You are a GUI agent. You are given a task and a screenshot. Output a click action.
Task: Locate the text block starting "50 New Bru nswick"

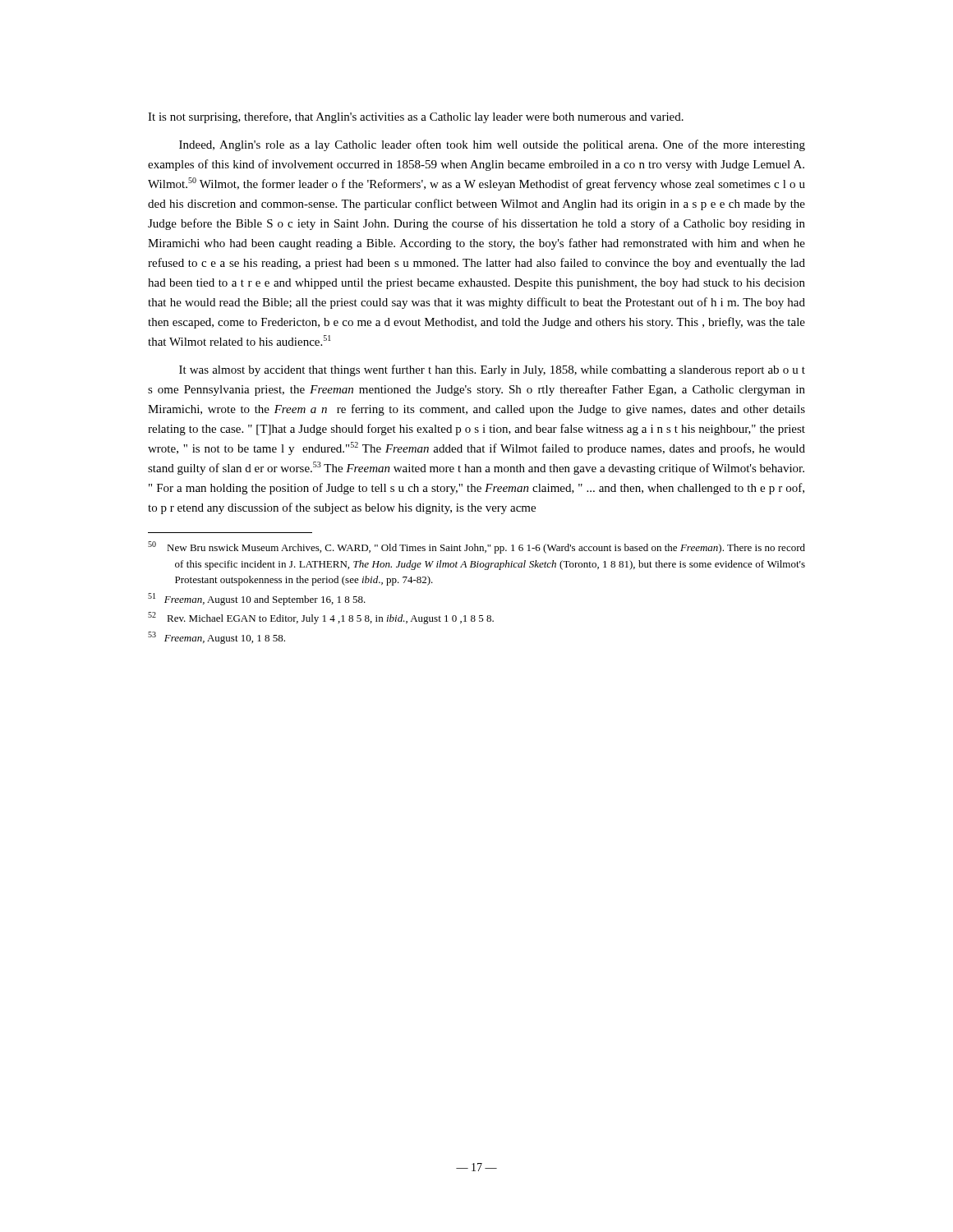coord(476,563)
